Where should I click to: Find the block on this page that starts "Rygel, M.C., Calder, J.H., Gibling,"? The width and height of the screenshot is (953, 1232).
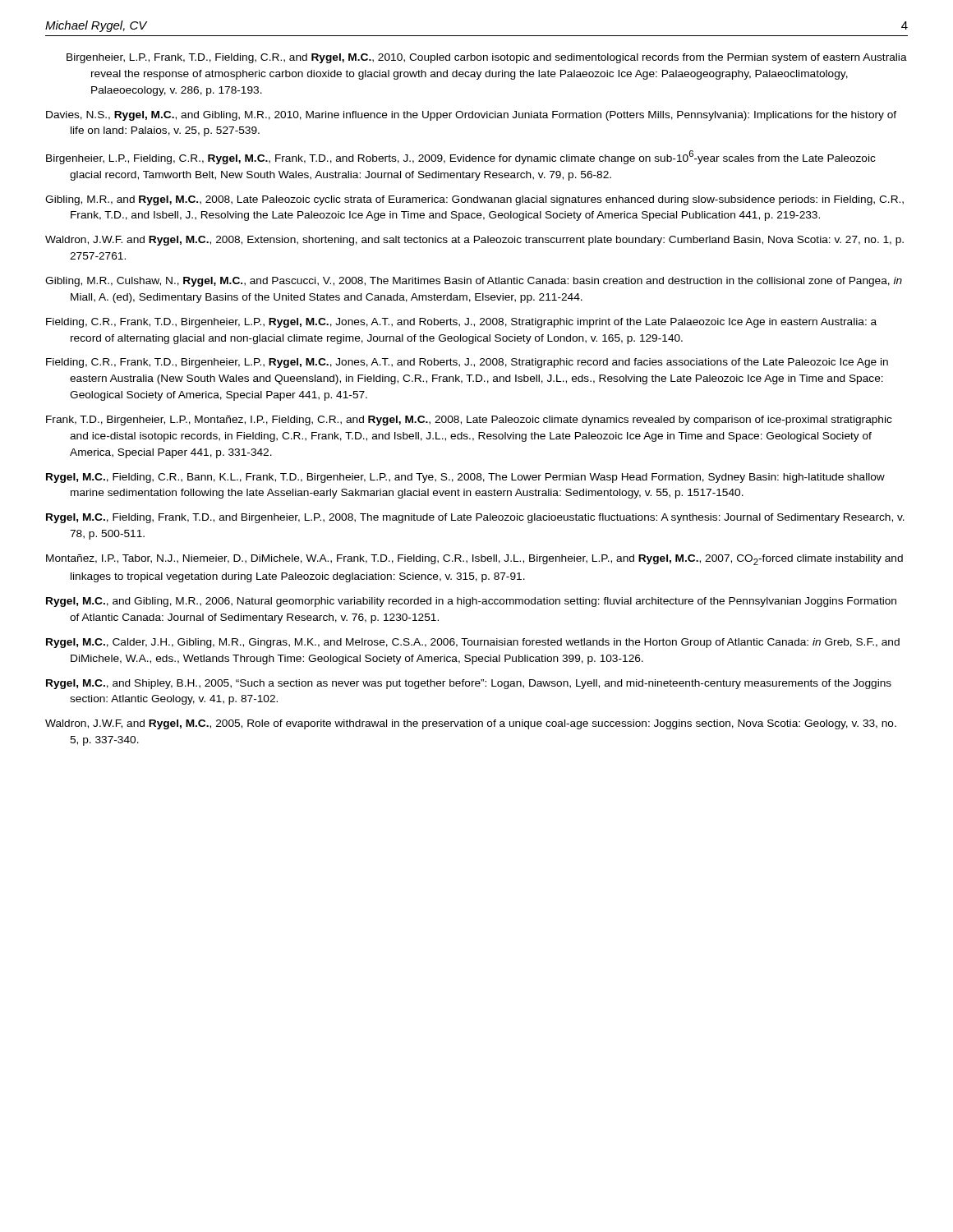[473, 650]
